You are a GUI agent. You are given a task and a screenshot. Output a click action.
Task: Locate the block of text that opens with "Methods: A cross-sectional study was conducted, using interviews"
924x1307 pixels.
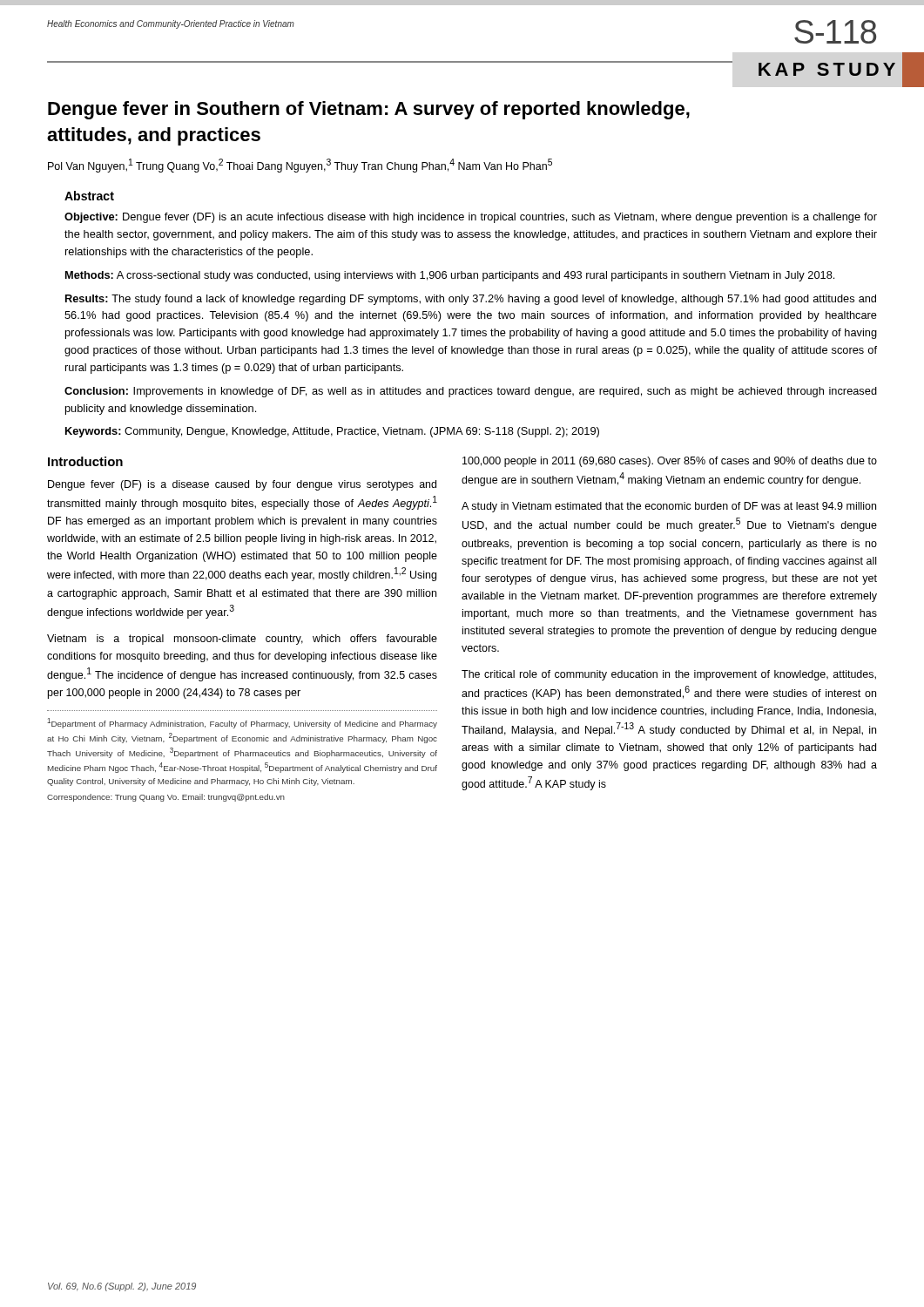[x=450, y=275]
